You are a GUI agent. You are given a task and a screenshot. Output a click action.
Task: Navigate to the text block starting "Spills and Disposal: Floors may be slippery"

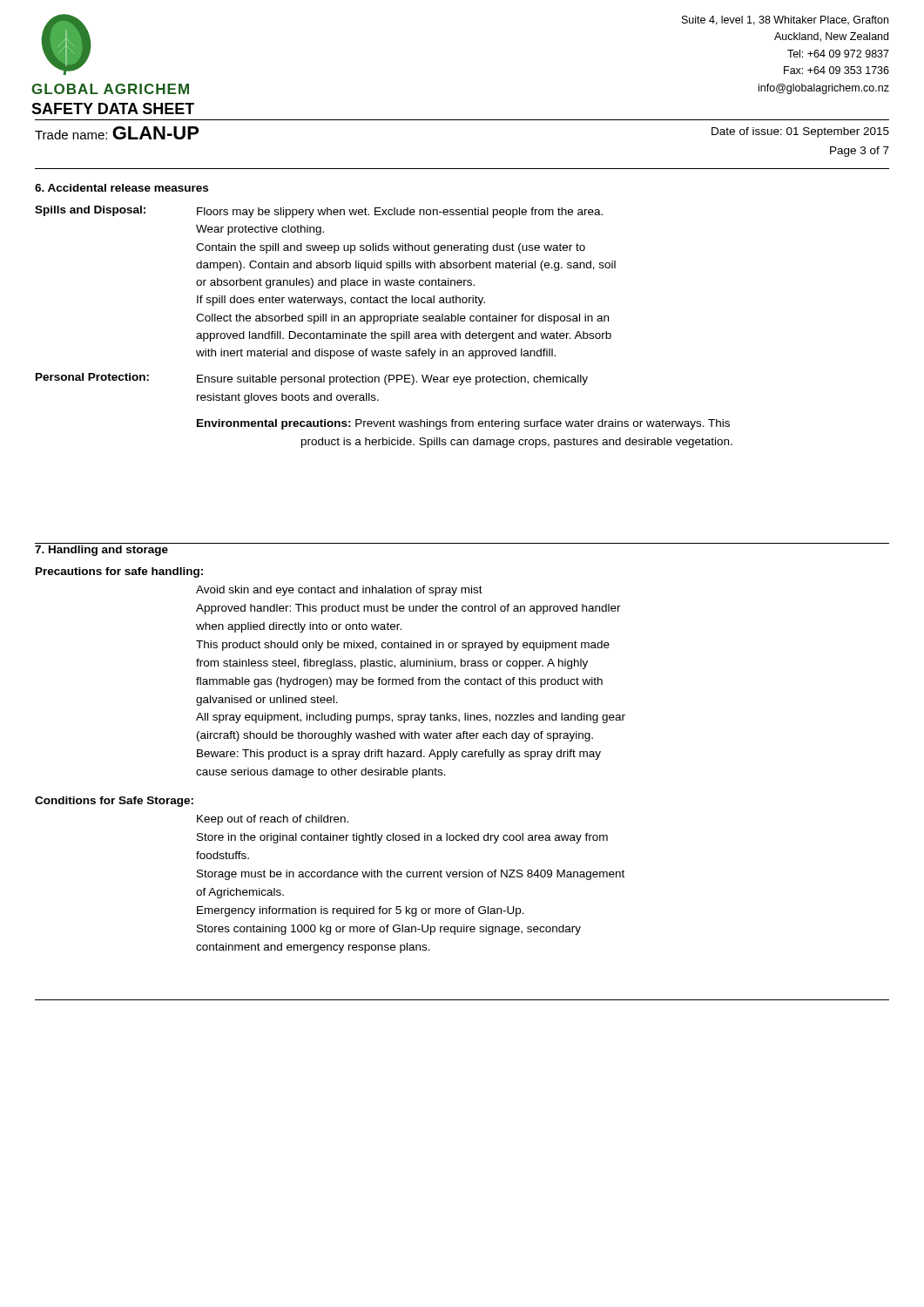[x=462, y=282]
